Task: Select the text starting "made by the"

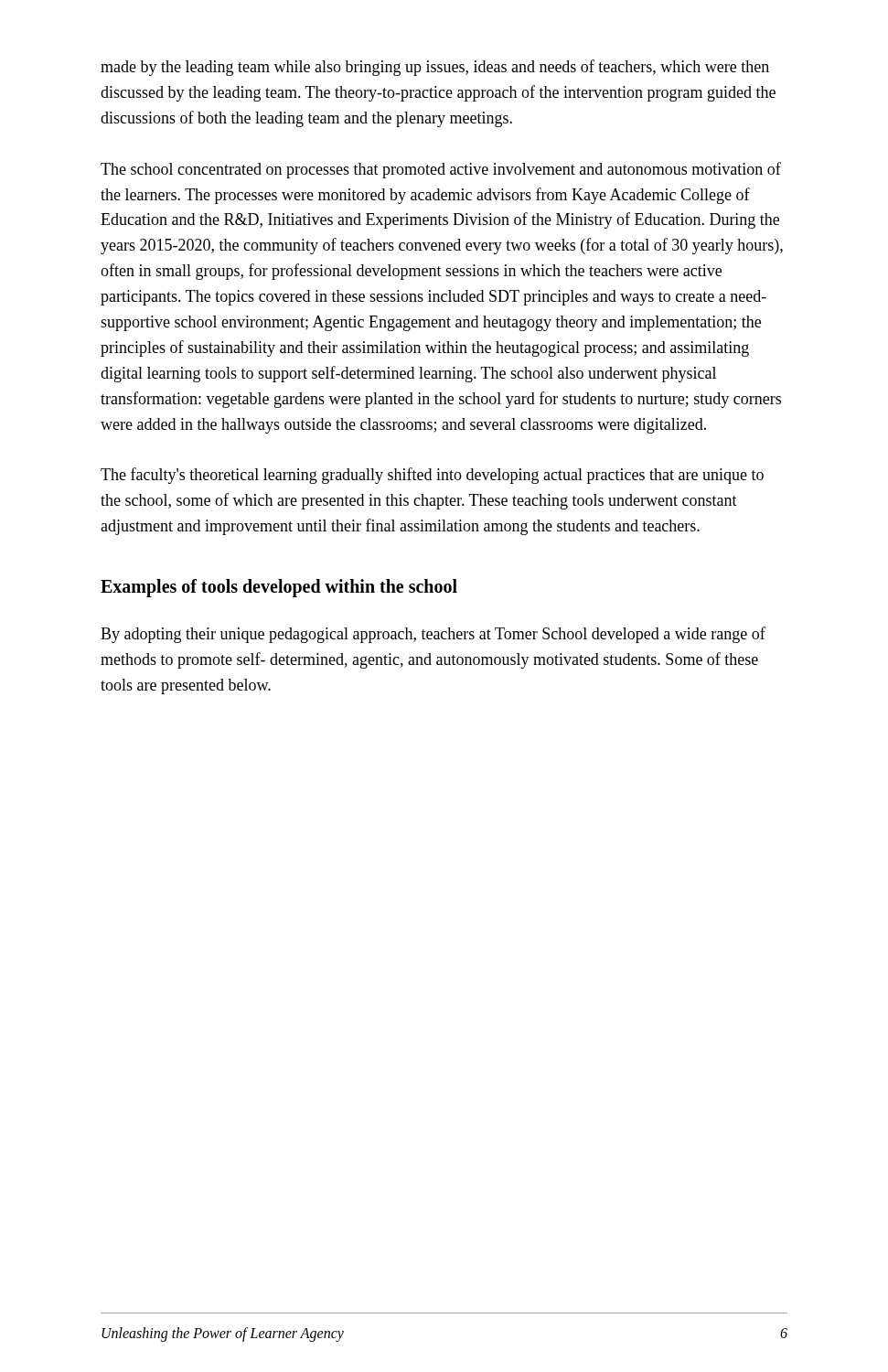Action: [438, 92]
